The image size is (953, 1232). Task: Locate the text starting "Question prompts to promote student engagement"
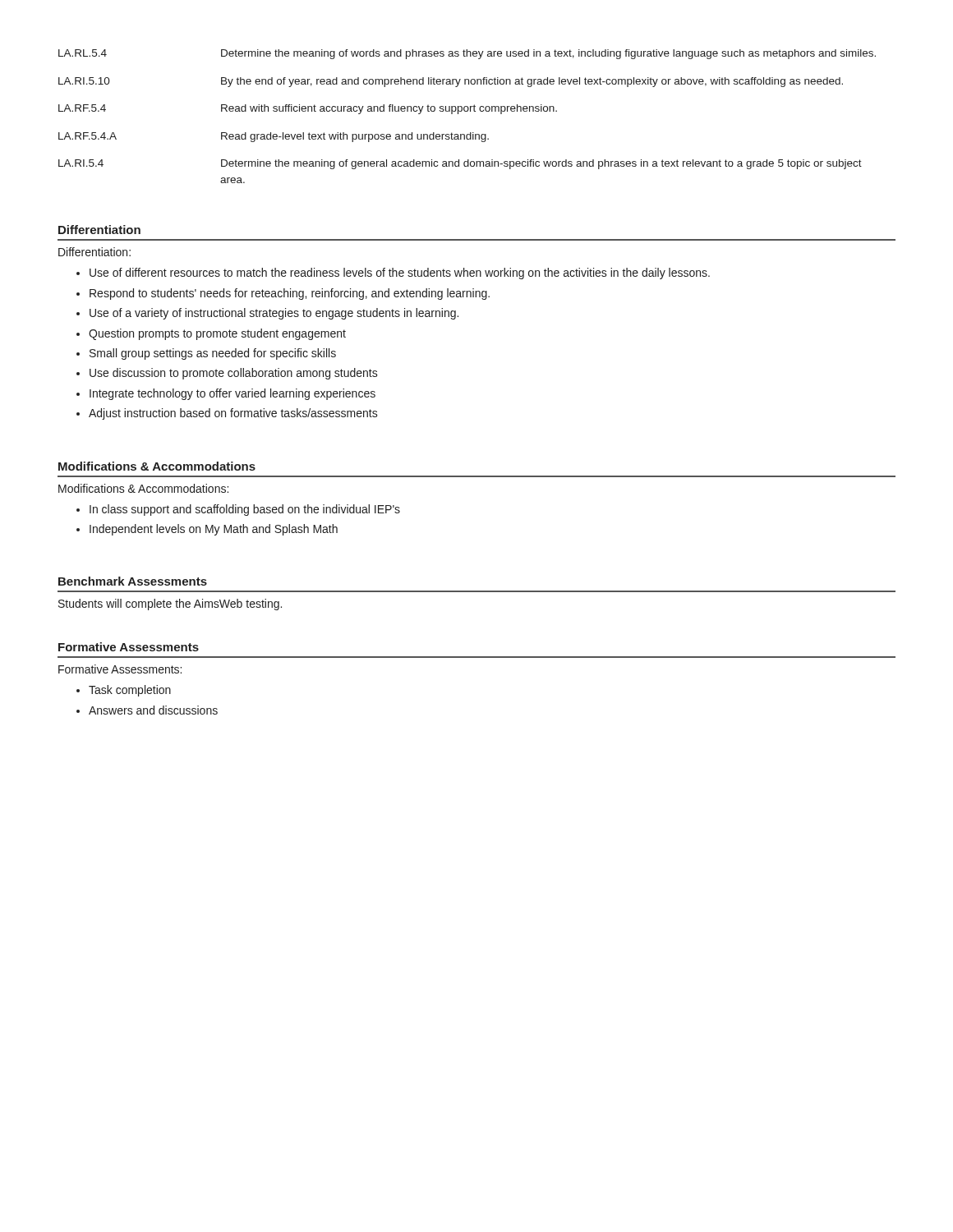pos(217,333)
